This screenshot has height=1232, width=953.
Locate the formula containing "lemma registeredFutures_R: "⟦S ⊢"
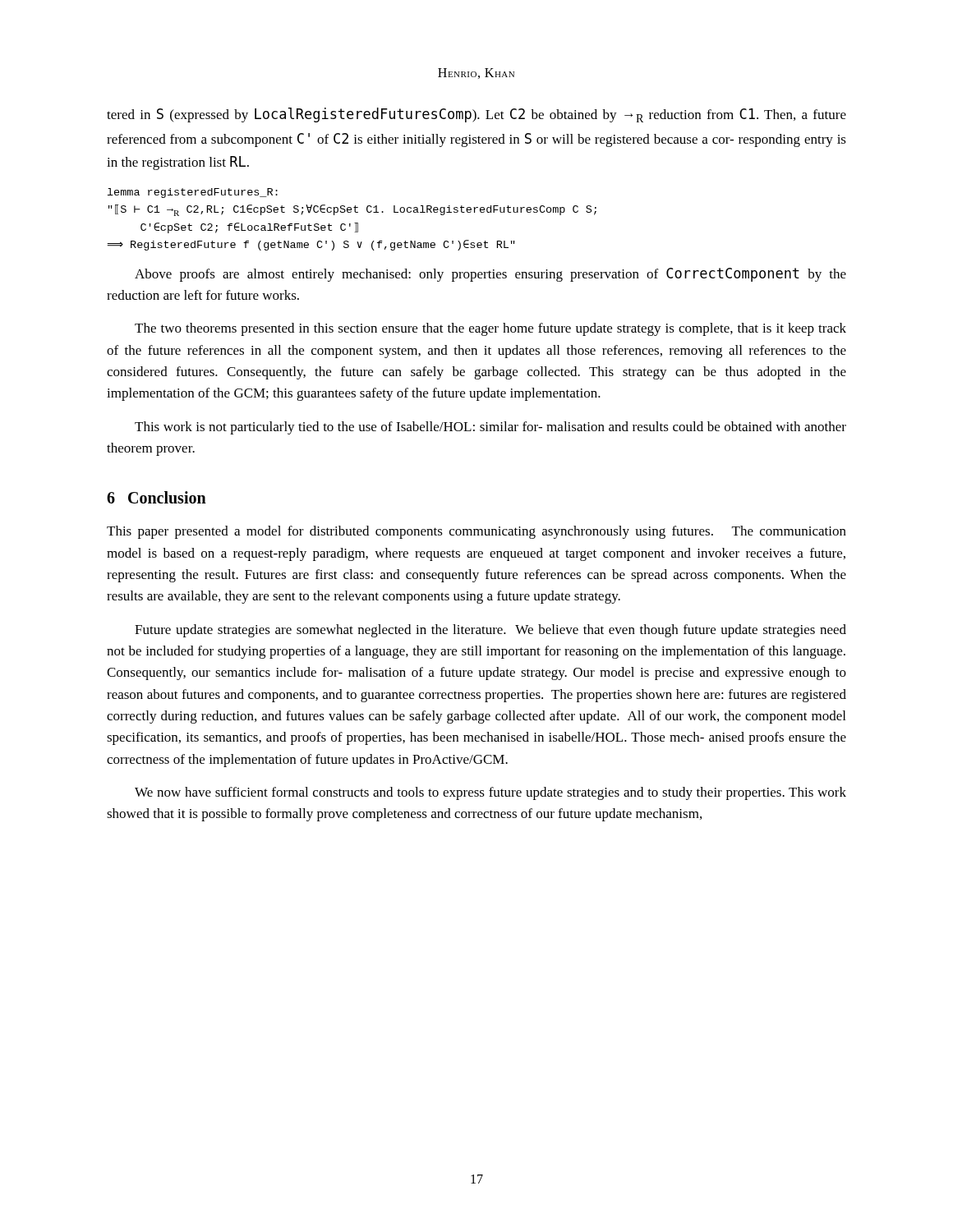(353, 219)
